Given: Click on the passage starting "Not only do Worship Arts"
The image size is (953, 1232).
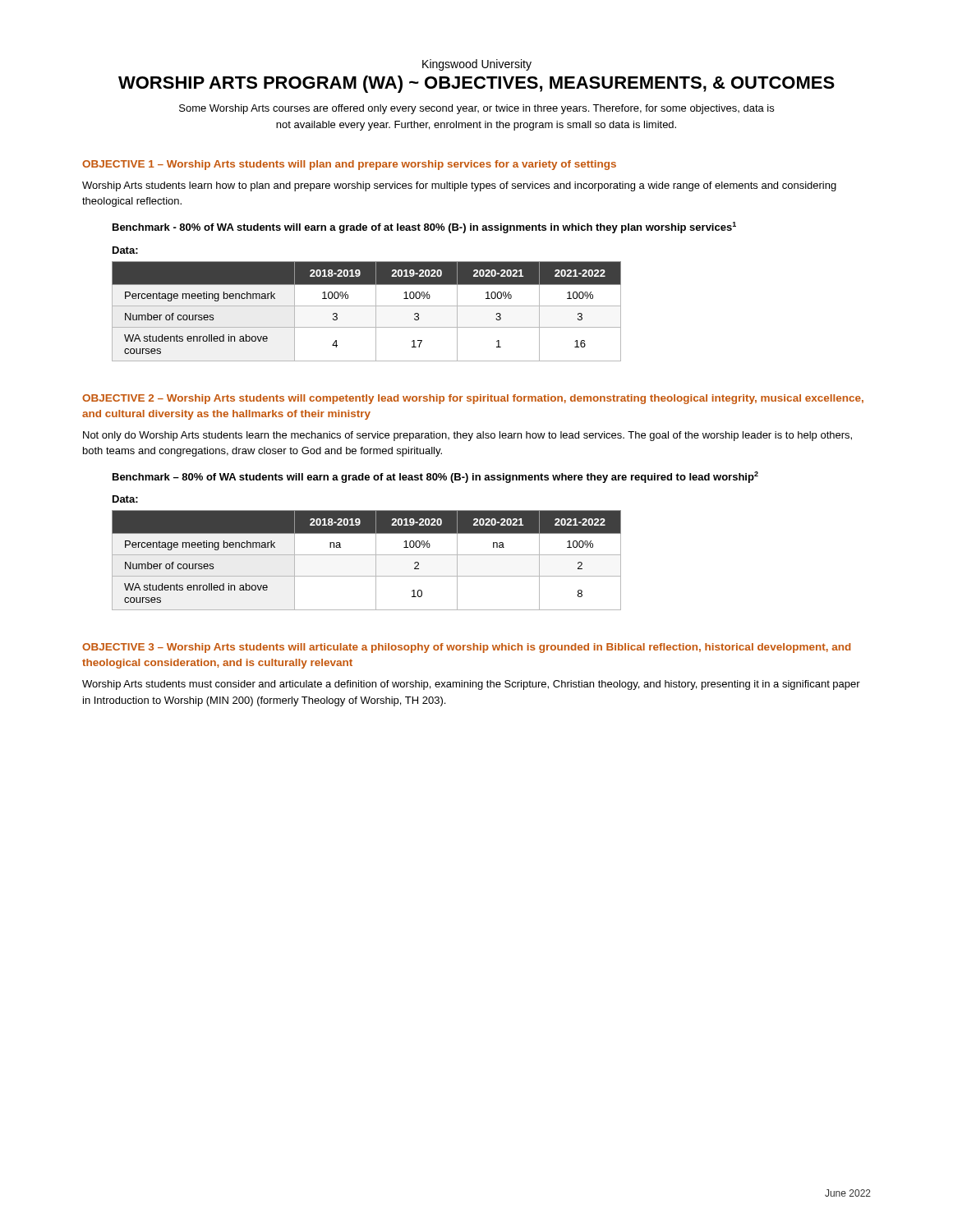Looking at the screenshot, I should [468, 443].
